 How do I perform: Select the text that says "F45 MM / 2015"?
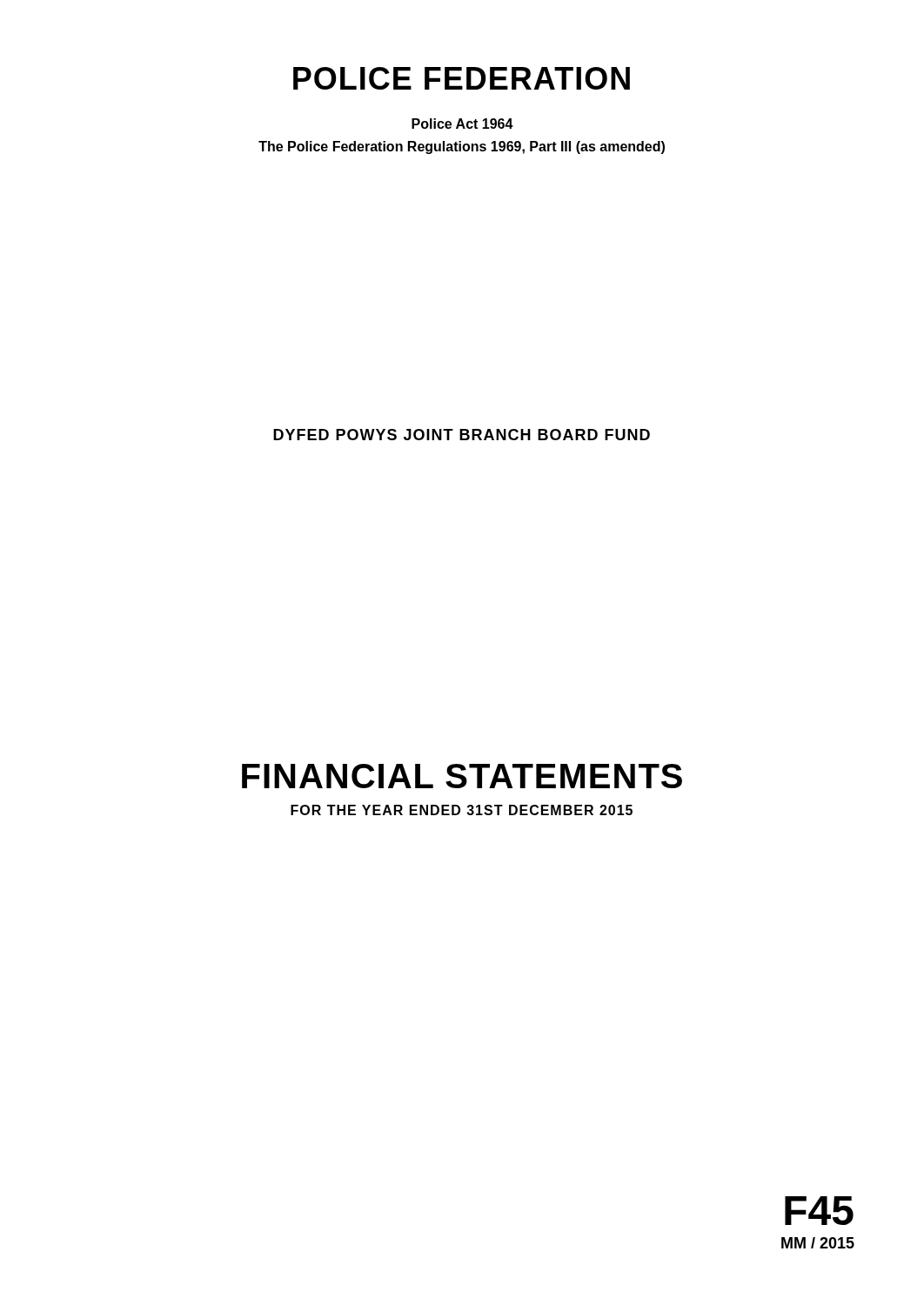tap(817, 1221)
